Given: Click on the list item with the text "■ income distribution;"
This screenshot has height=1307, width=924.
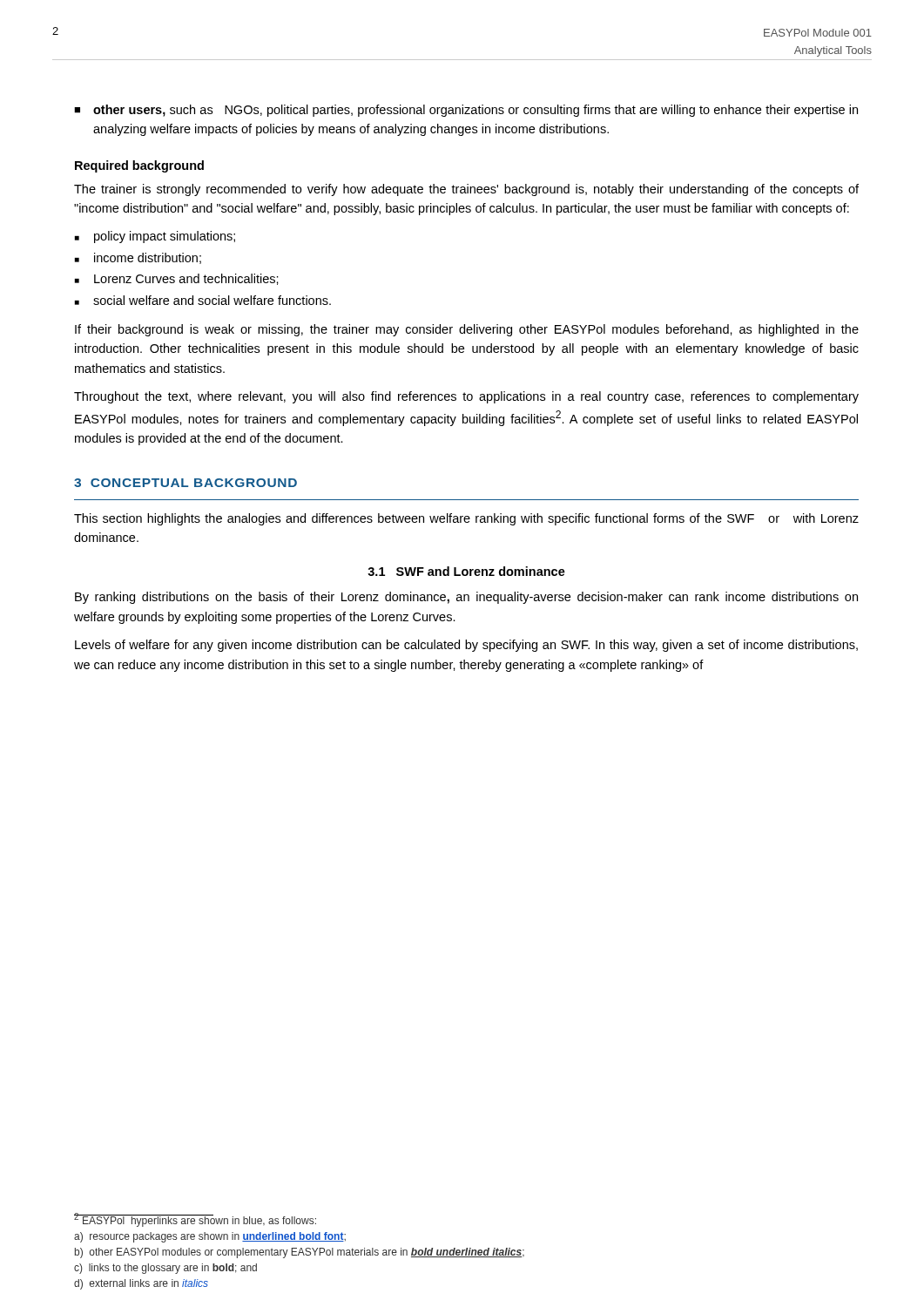Looking at the screenshot, I should tap(138, 258).
